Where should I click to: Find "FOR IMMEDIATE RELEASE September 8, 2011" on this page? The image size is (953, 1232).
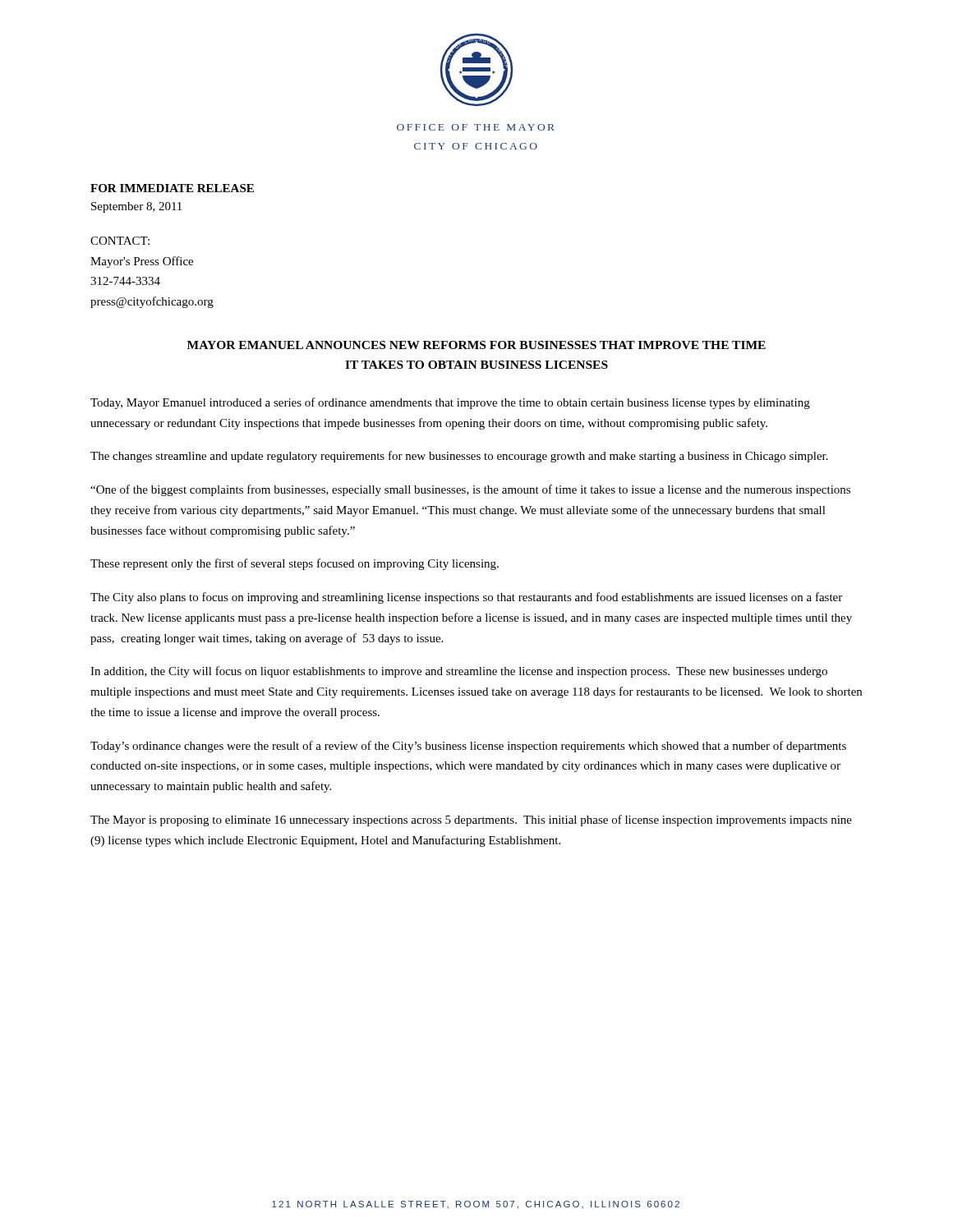(172, 197)
